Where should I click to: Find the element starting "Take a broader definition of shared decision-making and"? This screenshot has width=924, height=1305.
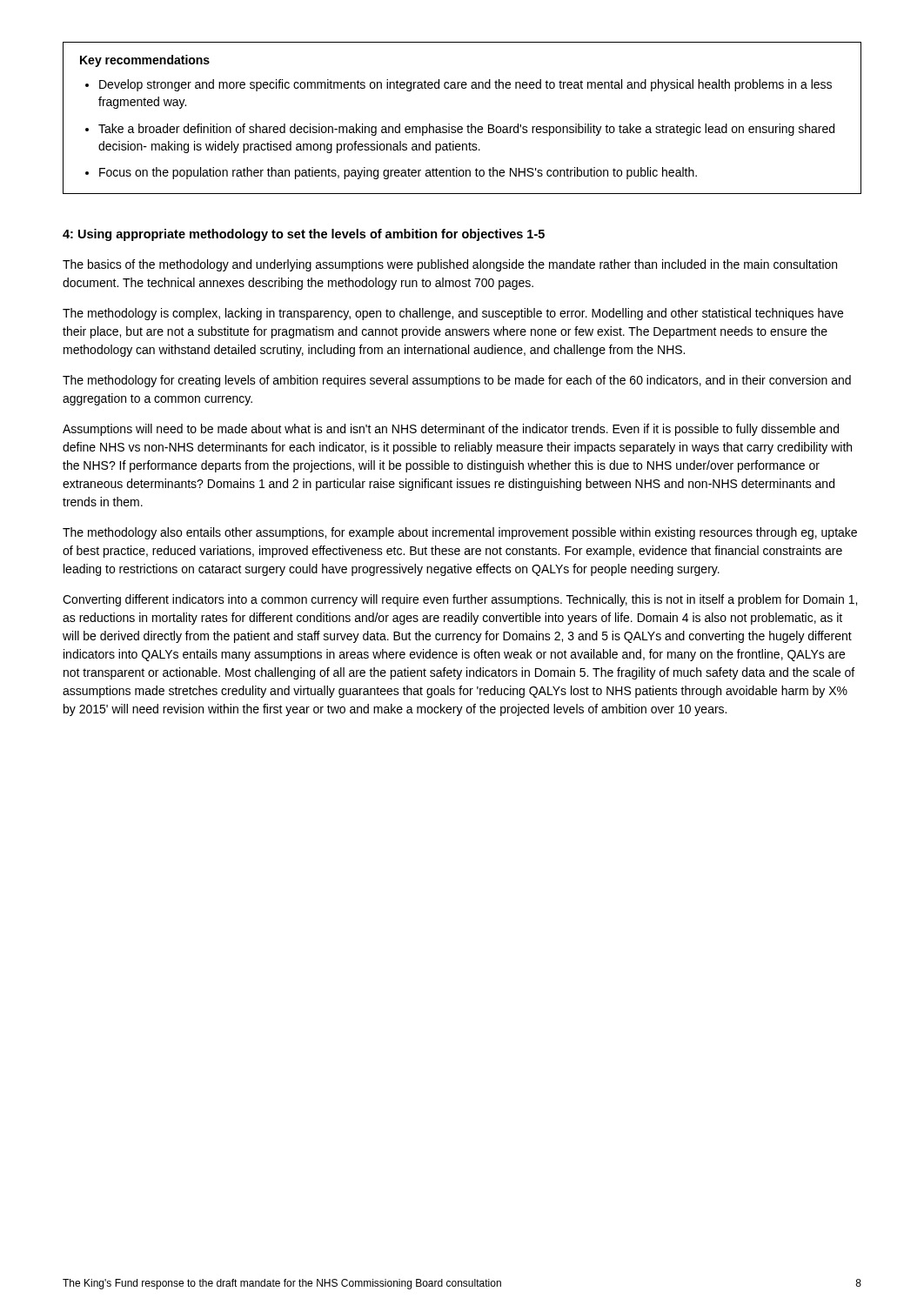pos(467,137)
